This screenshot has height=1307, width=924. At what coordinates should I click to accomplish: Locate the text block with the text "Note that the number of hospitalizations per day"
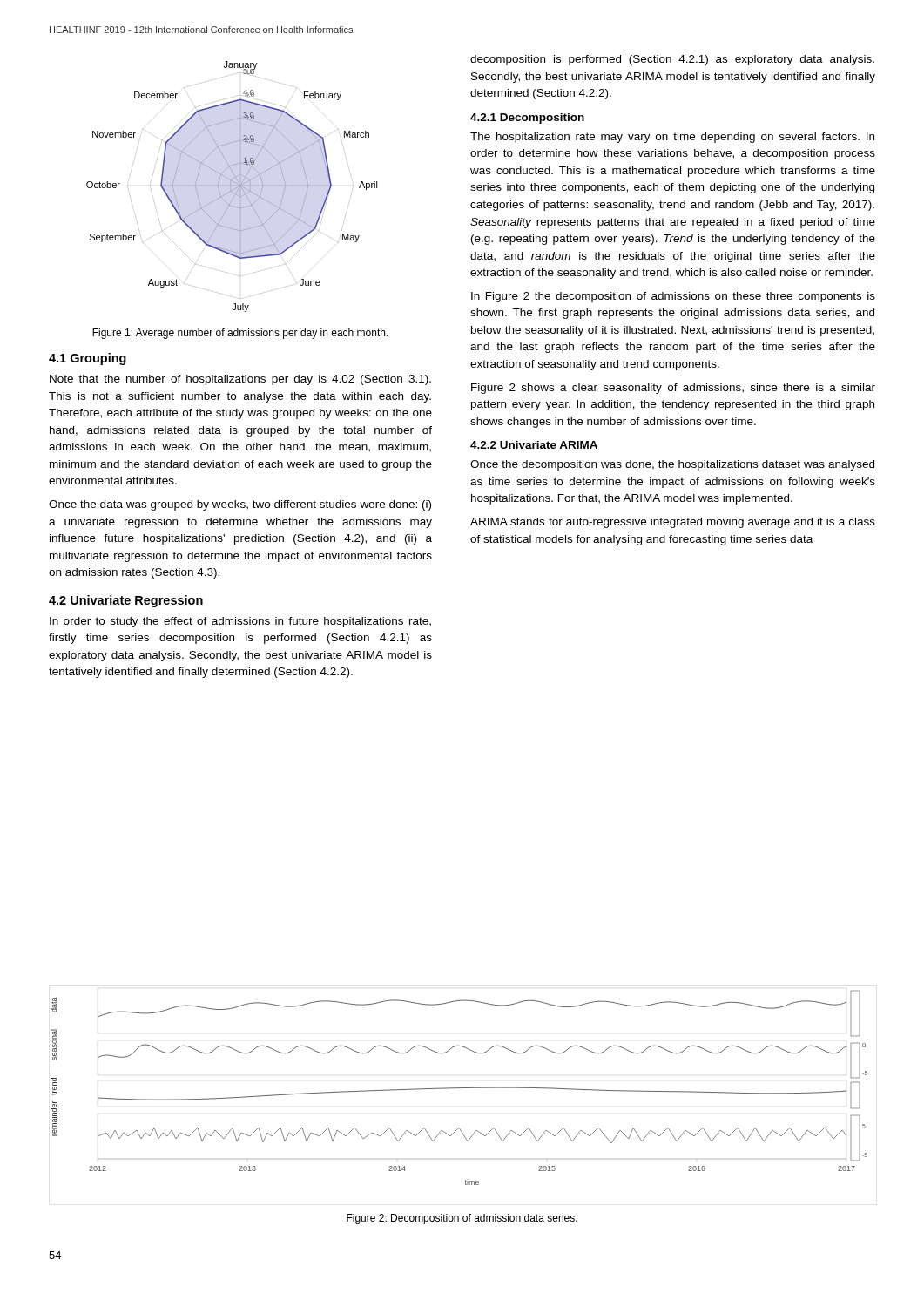coord(240,476)
